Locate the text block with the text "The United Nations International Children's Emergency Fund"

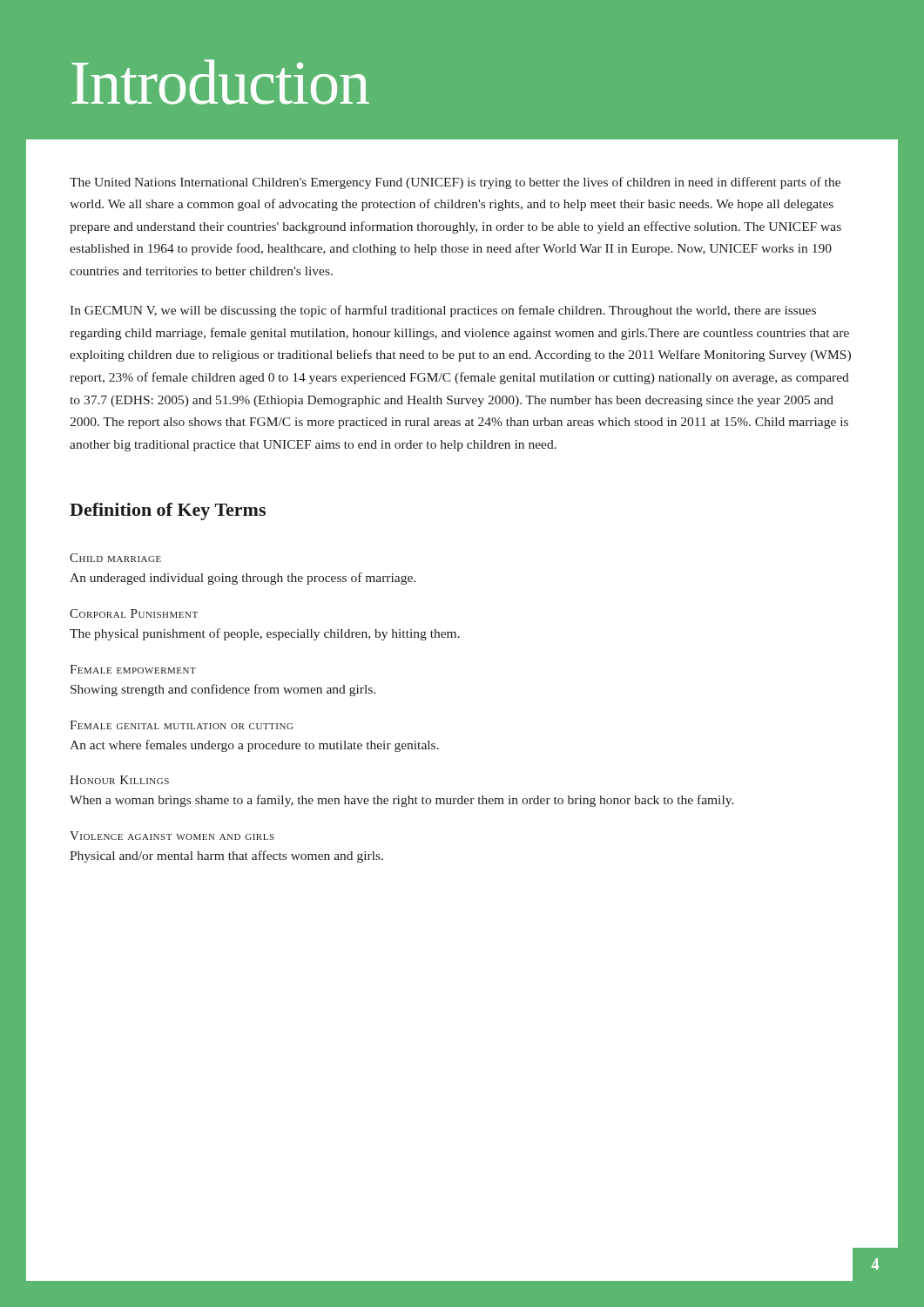coord(462,226)
